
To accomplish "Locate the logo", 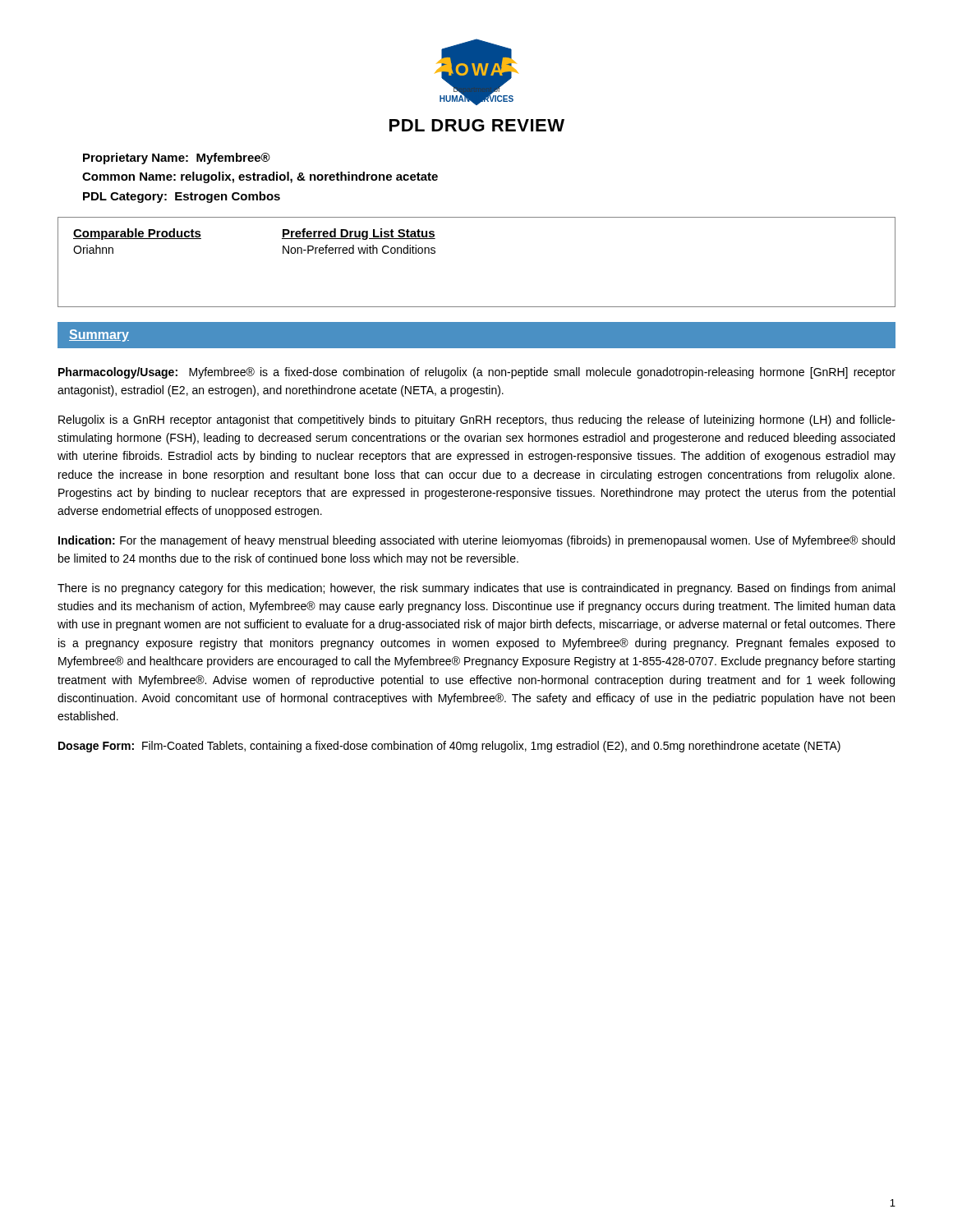I will (476, 73).
